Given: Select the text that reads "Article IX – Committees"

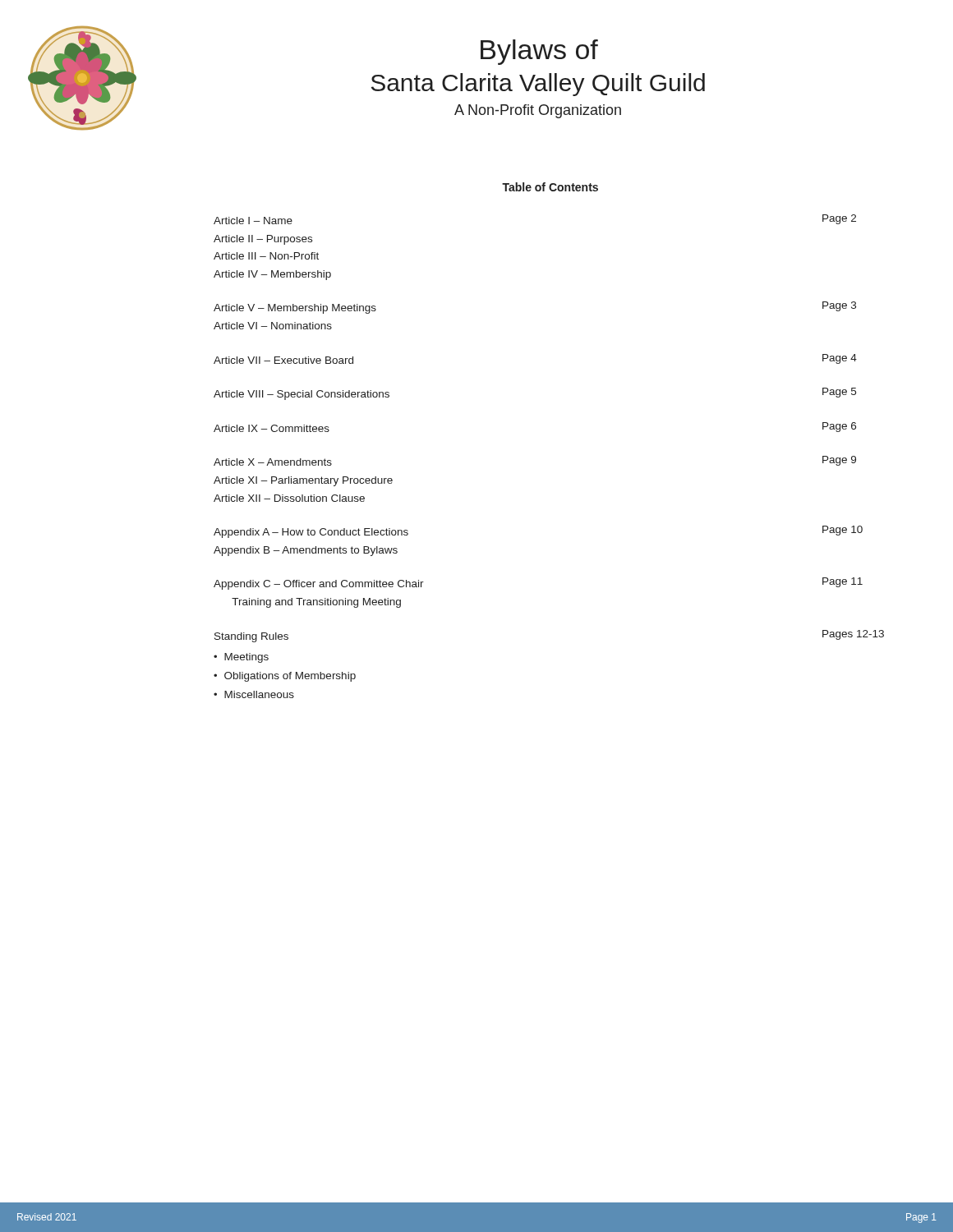Looking at the screenshot, I should [272, 428].
